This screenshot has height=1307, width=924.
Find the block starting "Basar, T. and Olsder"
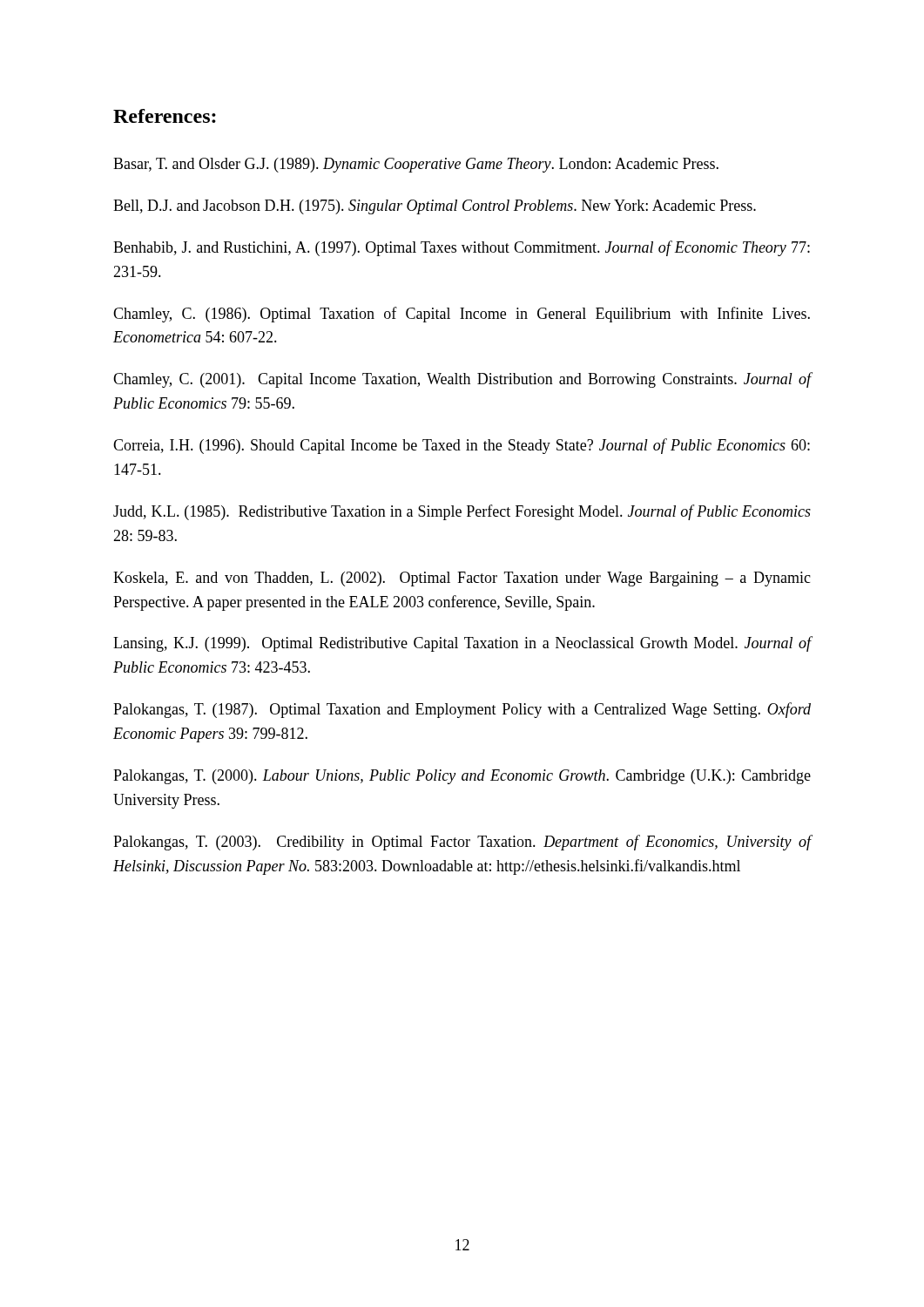[x=416, y=164]
